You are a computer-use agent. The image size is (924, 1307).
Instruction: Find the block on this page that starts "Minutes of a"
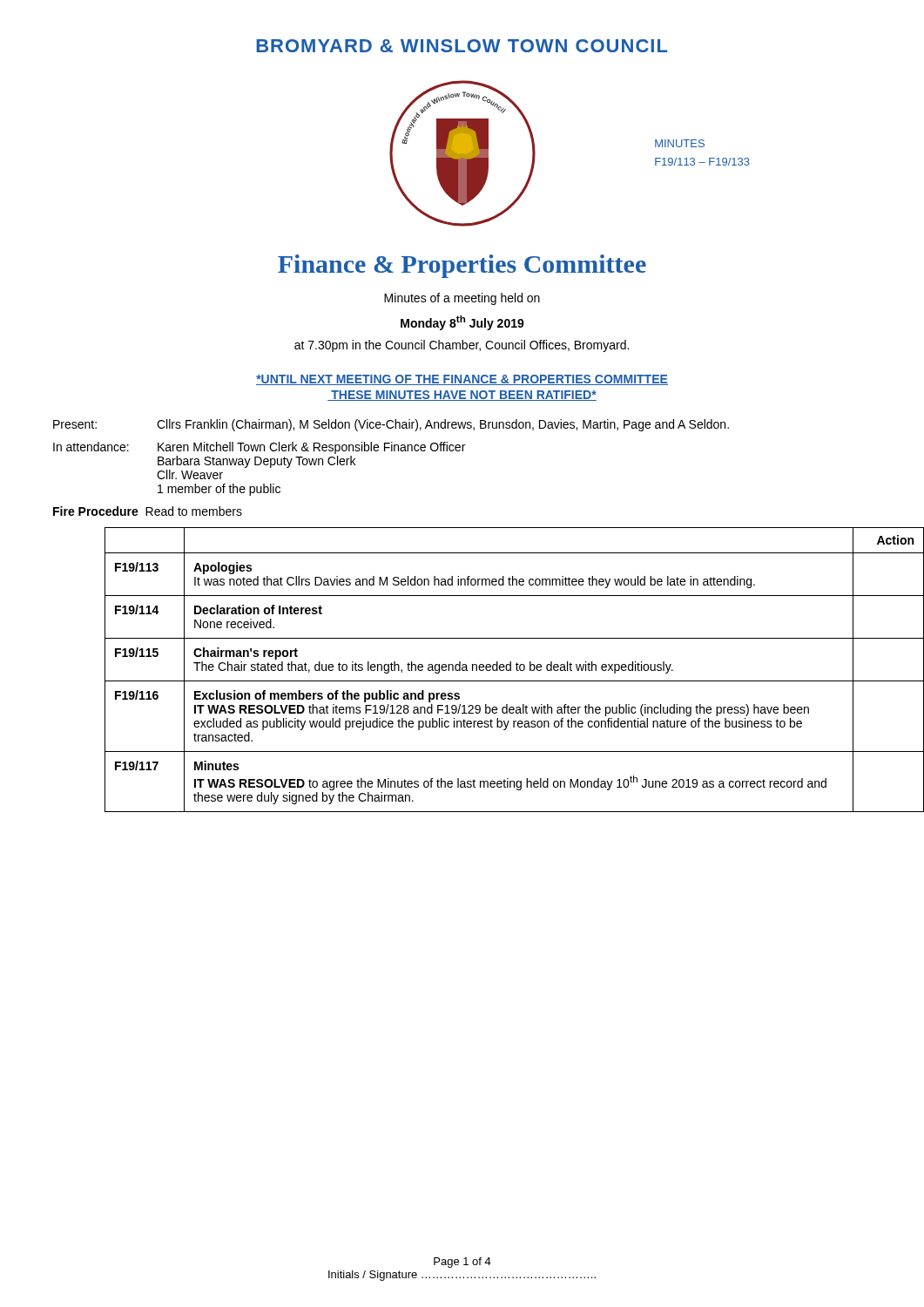click(462, 322)
